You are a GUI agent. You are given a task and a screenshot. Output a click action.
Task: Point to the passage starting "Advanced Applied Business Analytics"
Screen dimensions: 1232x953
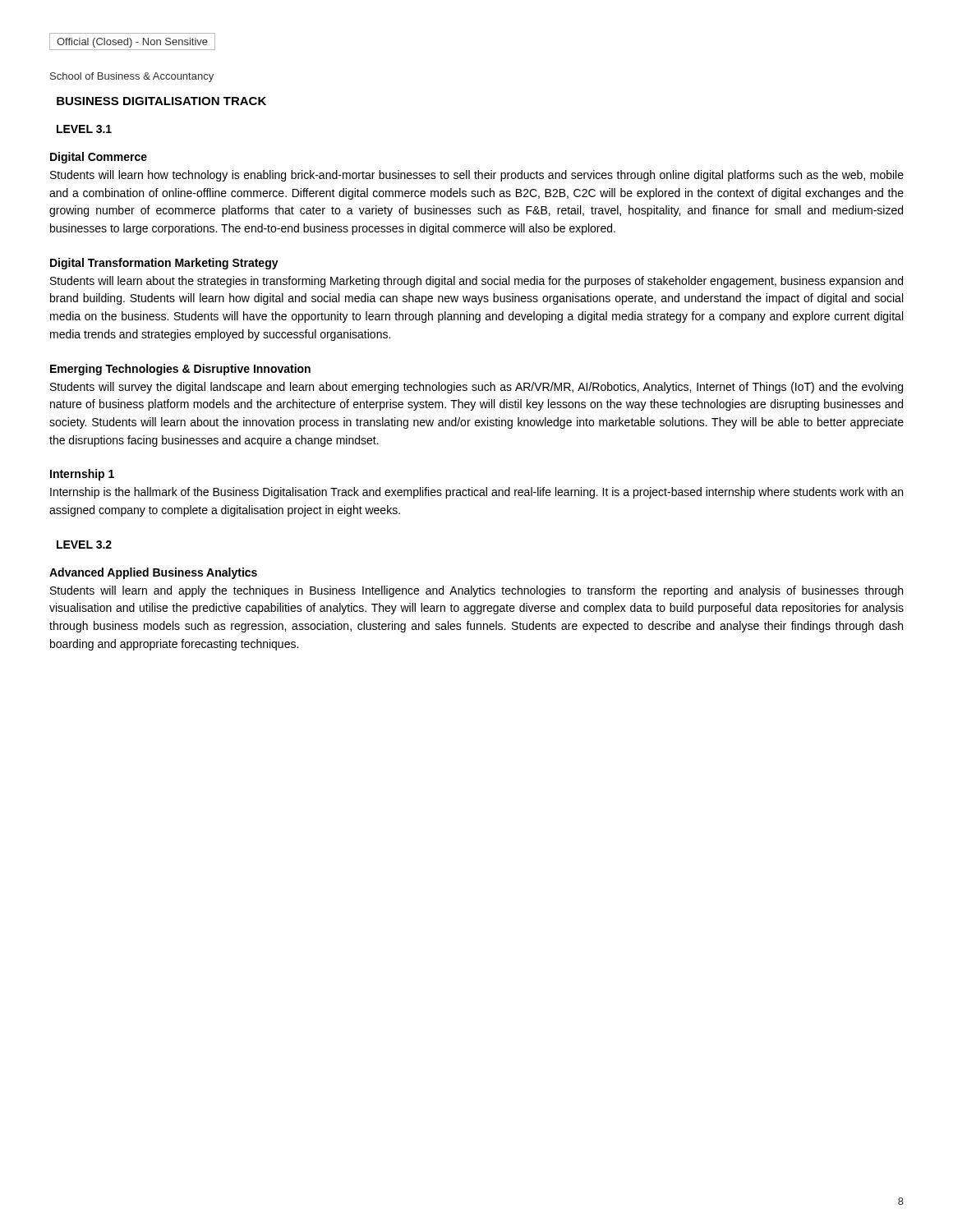[x=153, y=572]
